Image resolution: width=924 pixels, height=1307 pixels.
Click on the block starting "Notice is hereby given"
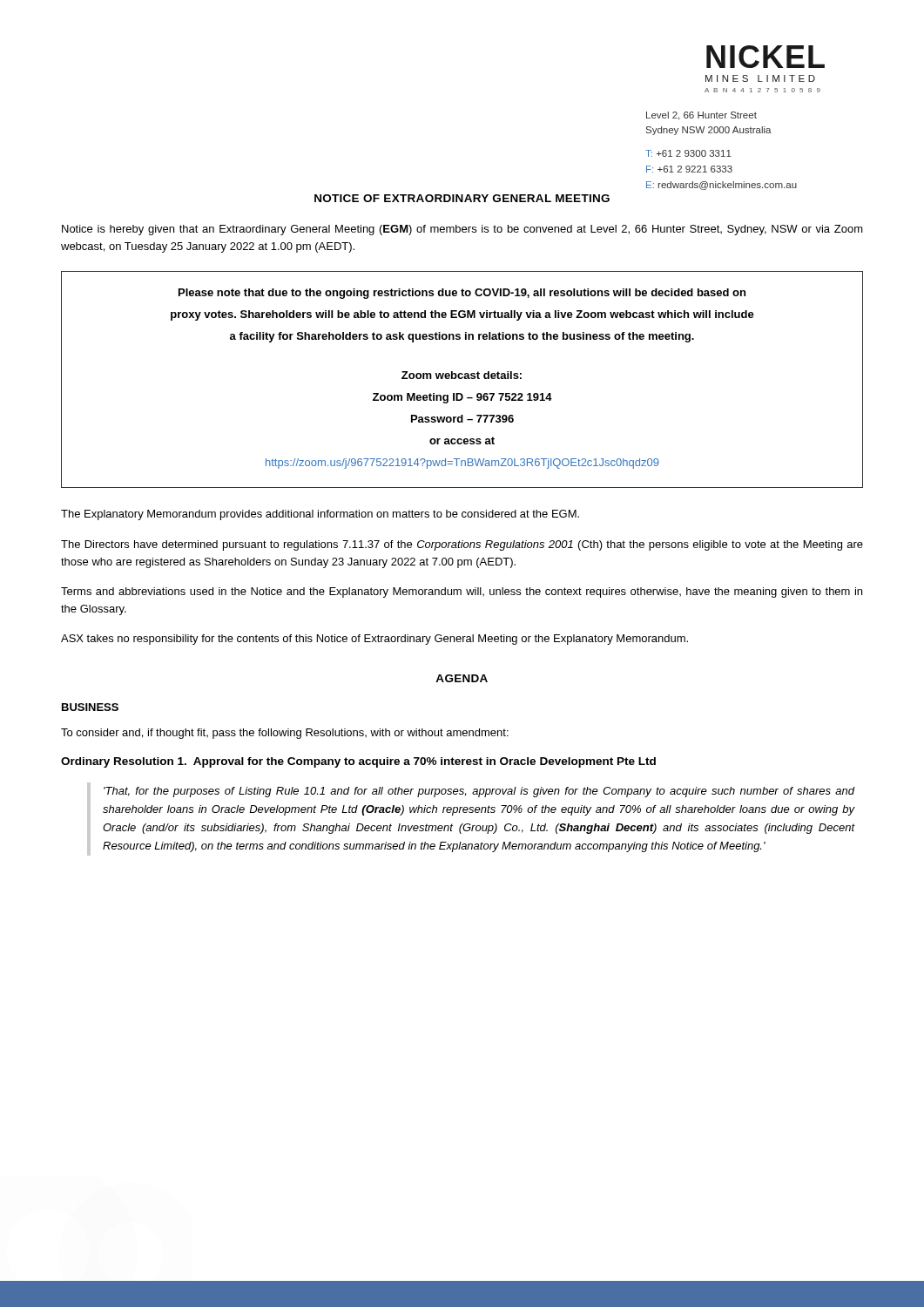click(x=462, y=237)
